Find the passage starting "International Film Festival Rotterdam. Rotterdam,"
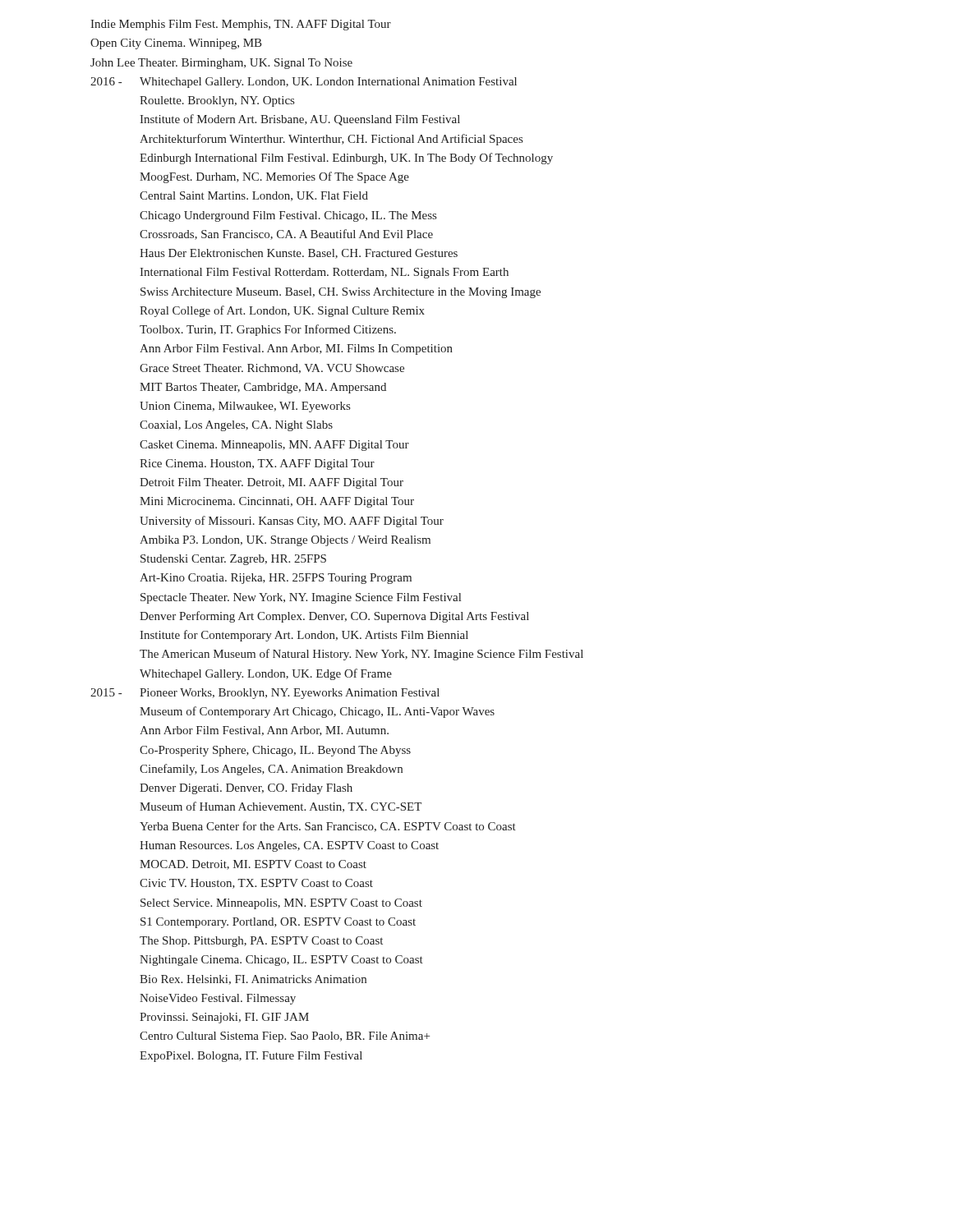This screenshot has height=1232, width=953. (x=518, y=273)
